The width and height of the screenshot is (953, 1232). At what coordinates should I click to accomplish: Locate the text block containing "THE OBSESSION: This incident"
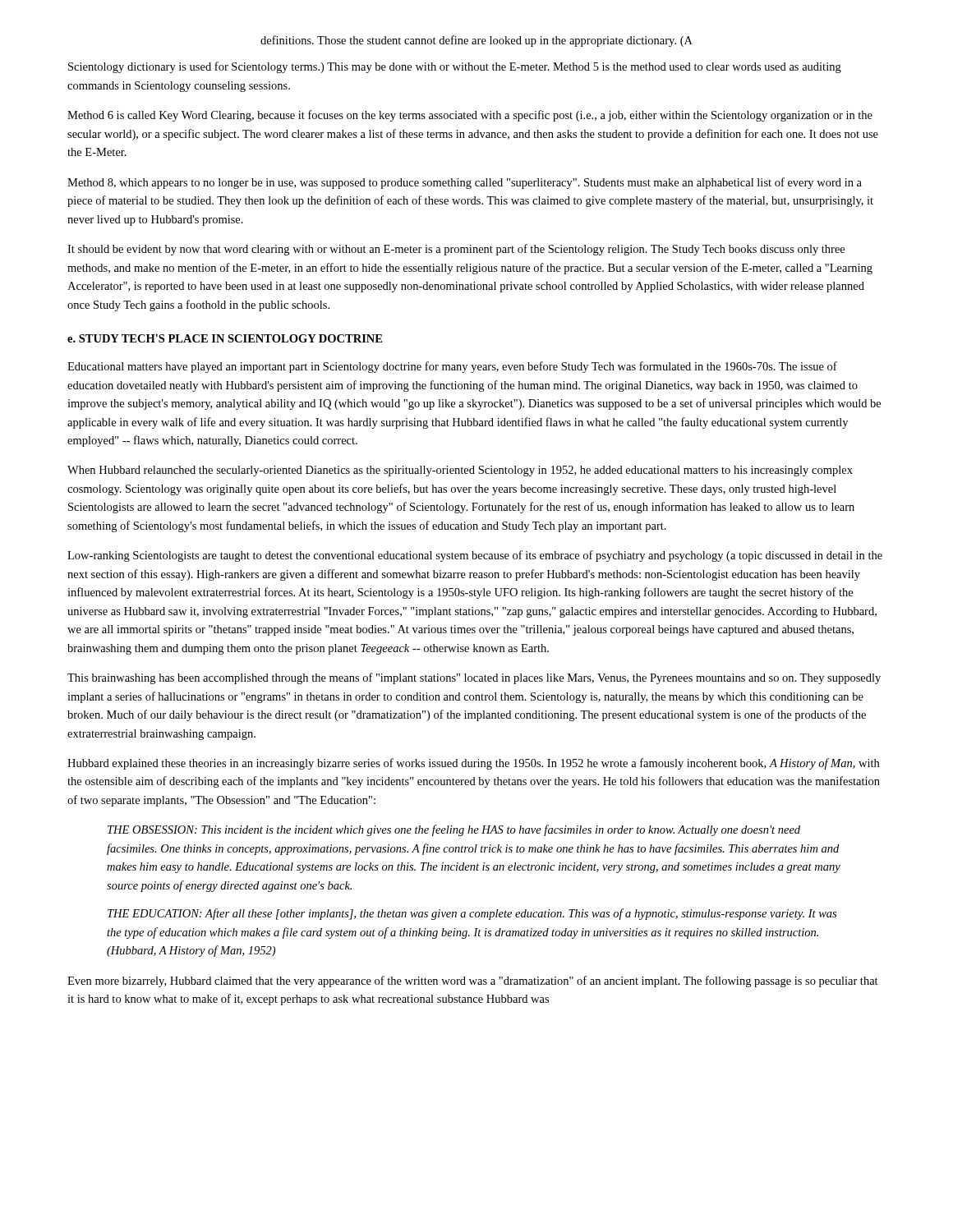(x=454, y=830)
